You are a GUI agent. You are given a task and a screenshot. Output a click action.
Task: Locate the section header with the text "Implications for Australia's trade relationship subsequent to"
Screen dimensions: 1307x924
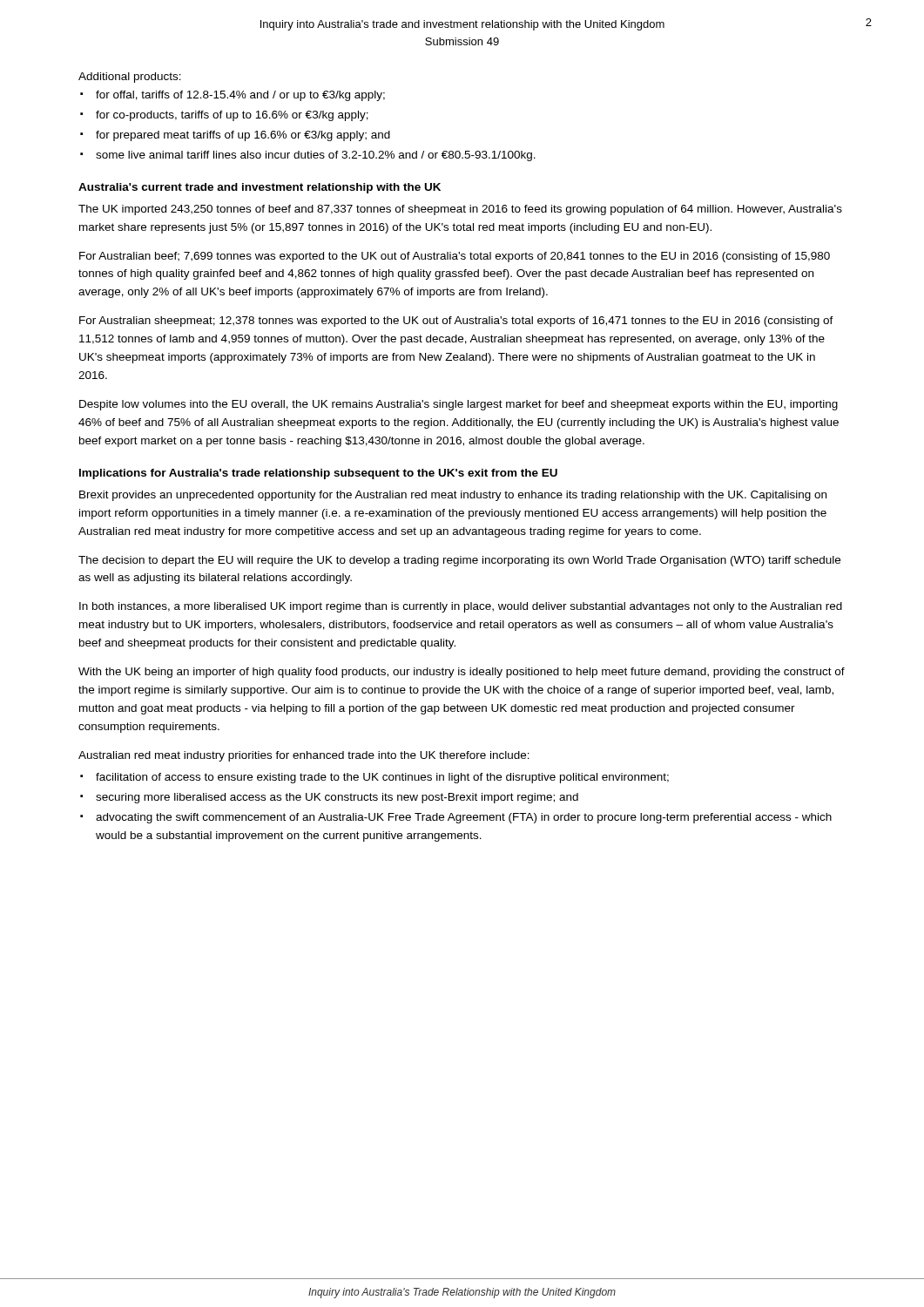318,472
